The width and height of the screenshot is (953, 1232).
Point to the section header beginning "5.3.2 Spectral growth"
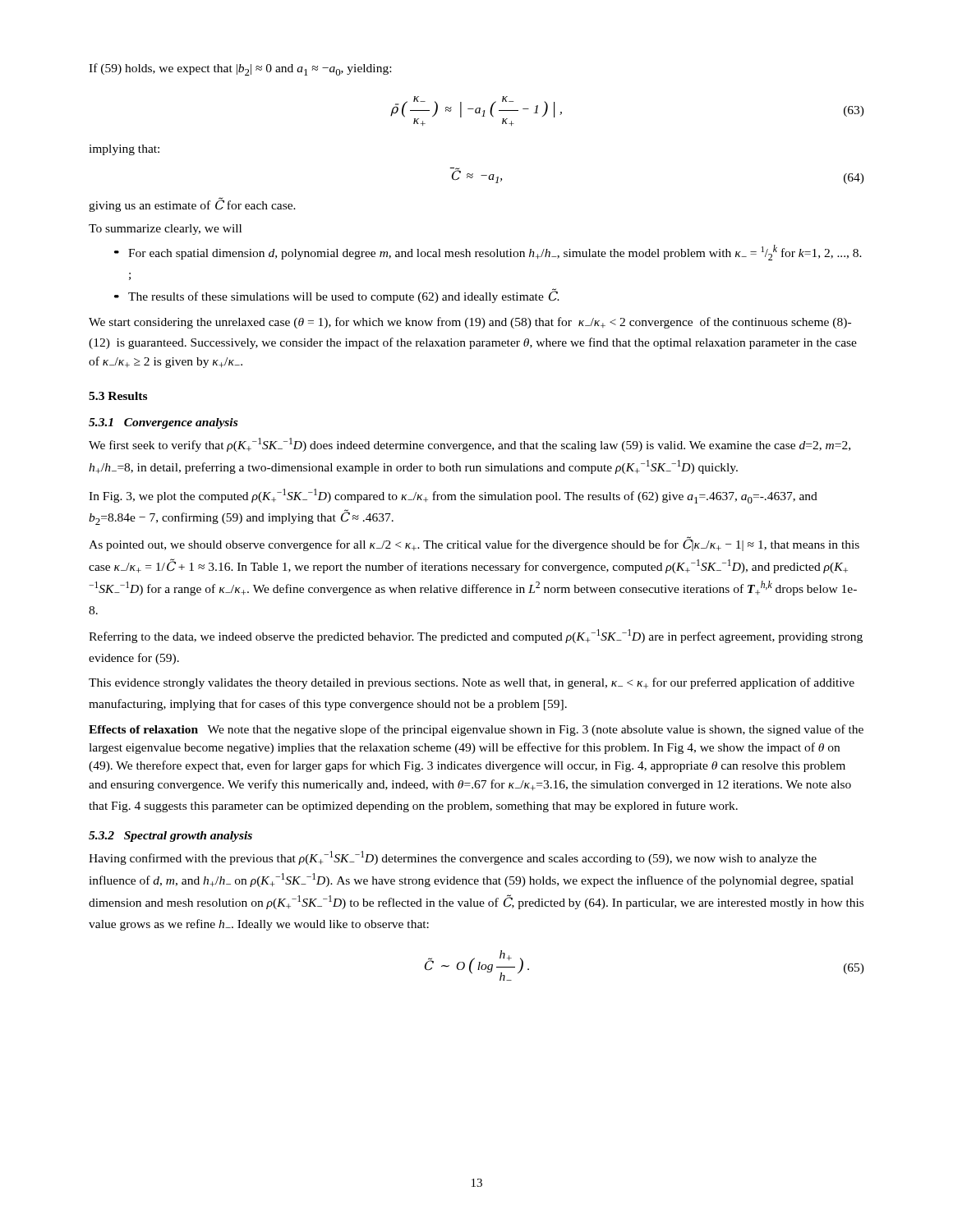171,835
